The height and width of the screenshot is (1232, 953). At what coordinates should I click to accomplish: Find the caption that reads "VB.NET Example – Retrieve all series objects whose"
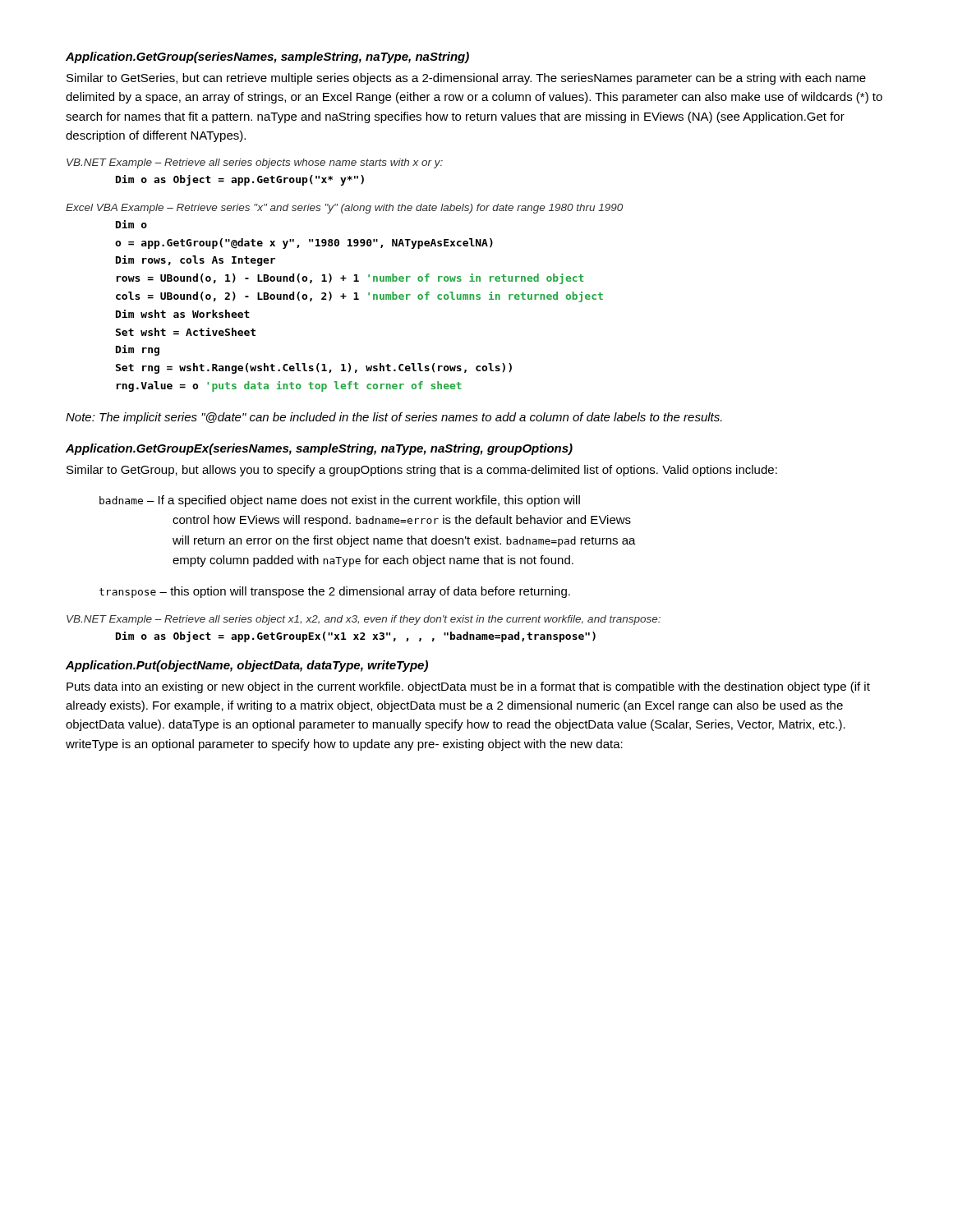tap(254, 162)
